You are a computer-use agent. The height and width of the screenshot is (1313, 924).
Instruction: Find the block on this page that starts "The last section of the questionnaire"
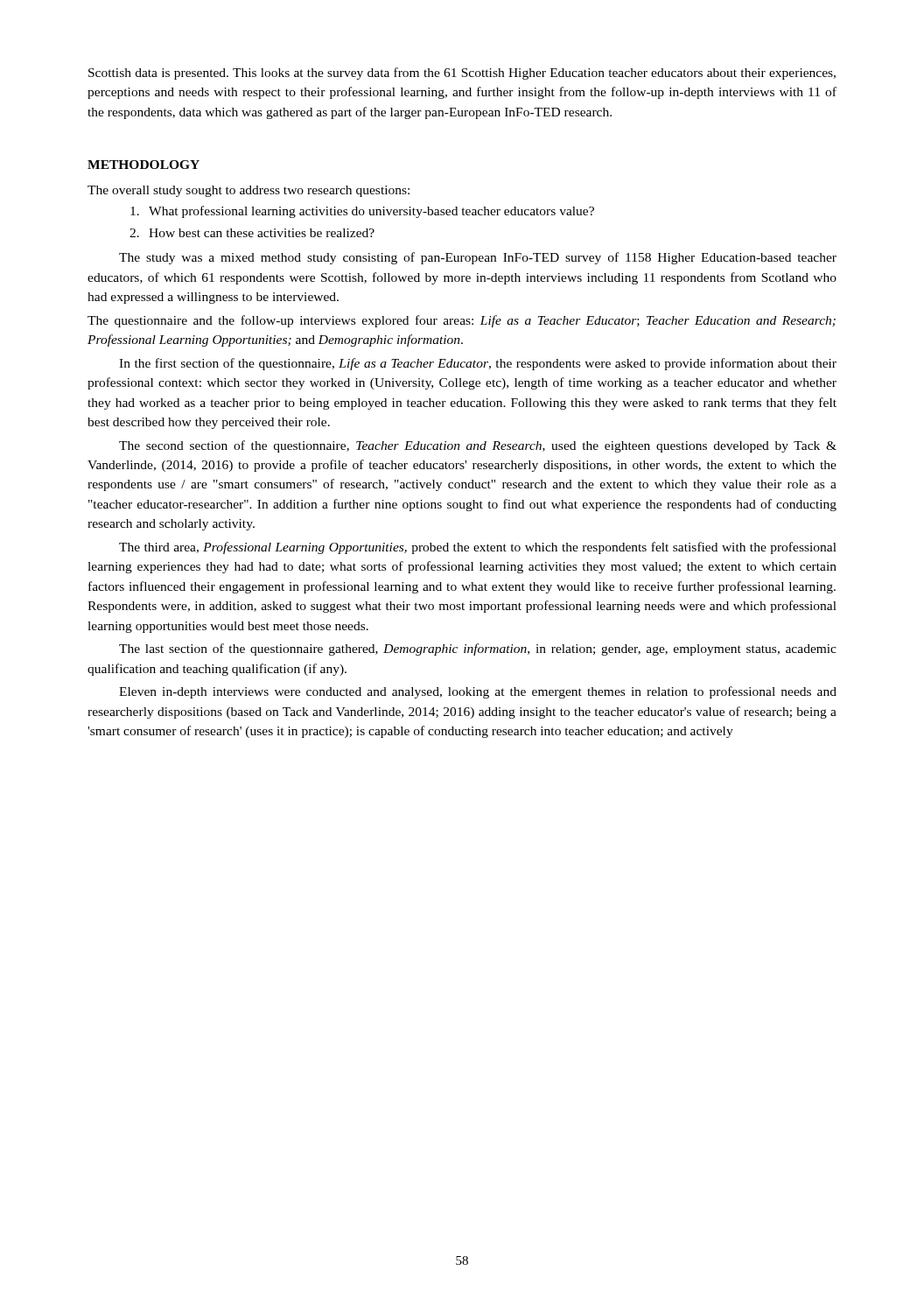[x=462, y=658]
